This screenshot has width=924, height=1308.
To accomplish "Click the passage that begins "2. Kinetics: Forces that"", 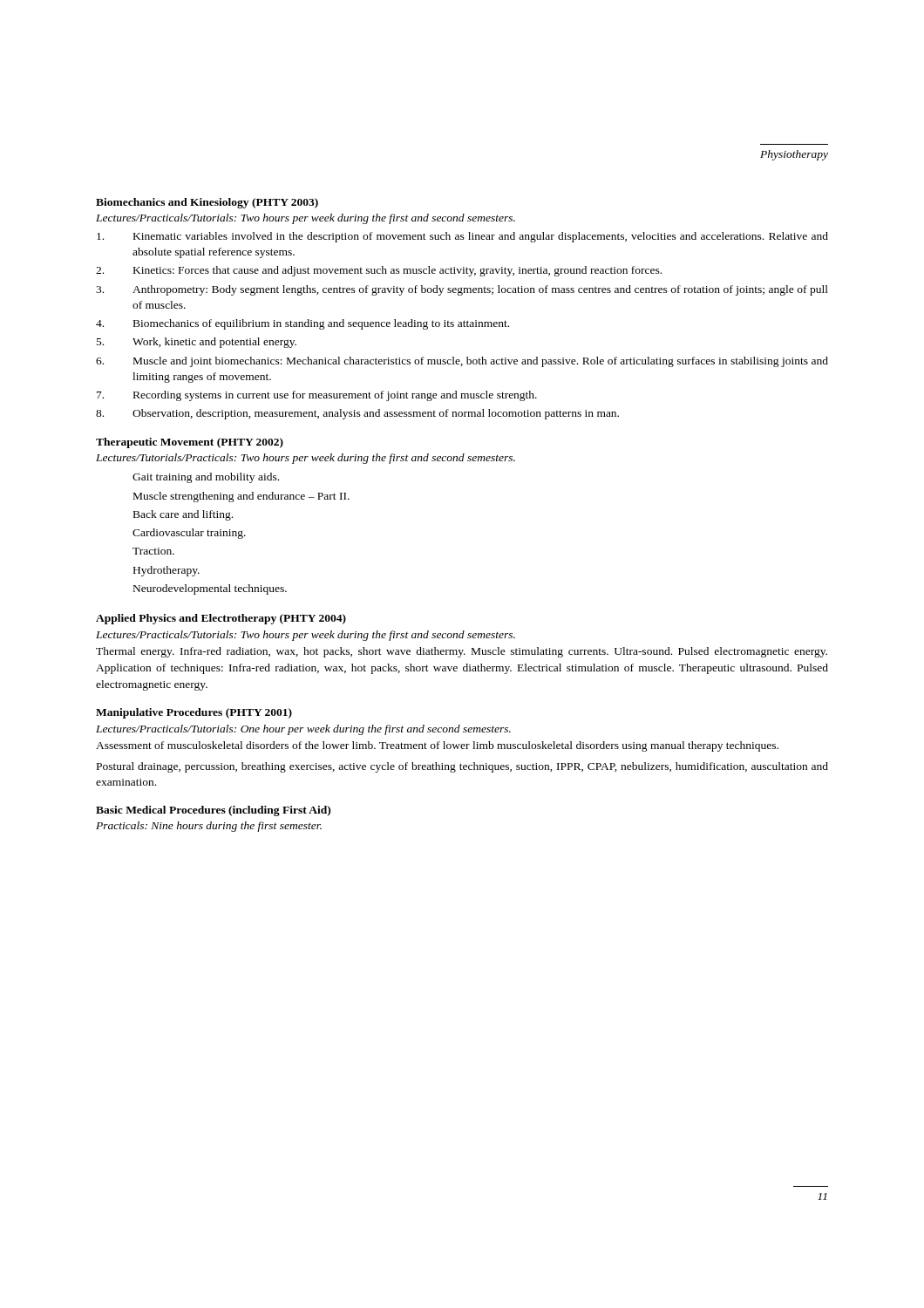I will (x=462, y=271).
